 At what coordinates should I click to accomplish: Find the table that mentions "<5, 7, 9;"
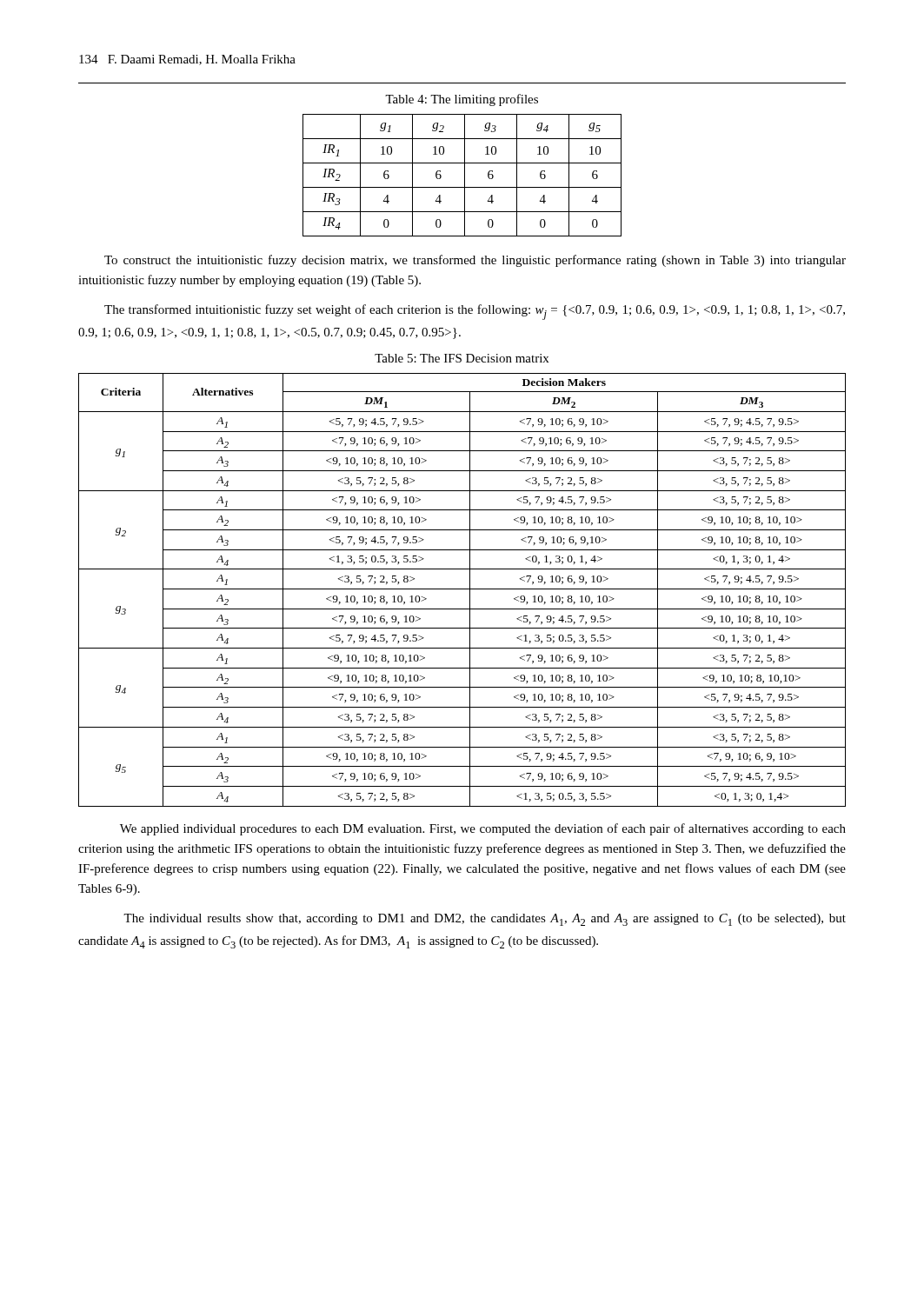[462, 590]
